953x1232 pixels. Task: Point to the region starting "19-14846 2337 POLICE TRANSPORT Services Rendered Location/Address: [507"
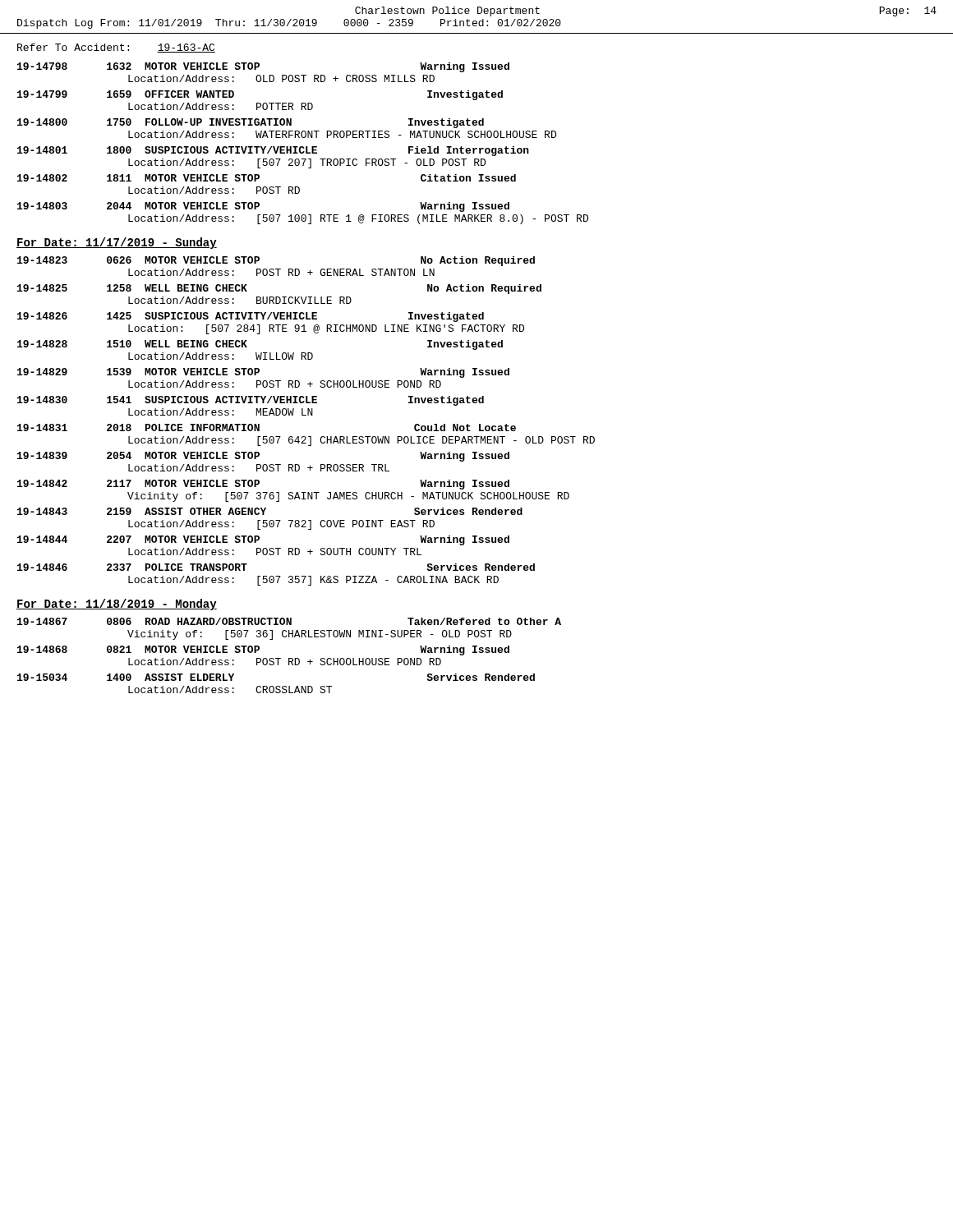(476, 574)
